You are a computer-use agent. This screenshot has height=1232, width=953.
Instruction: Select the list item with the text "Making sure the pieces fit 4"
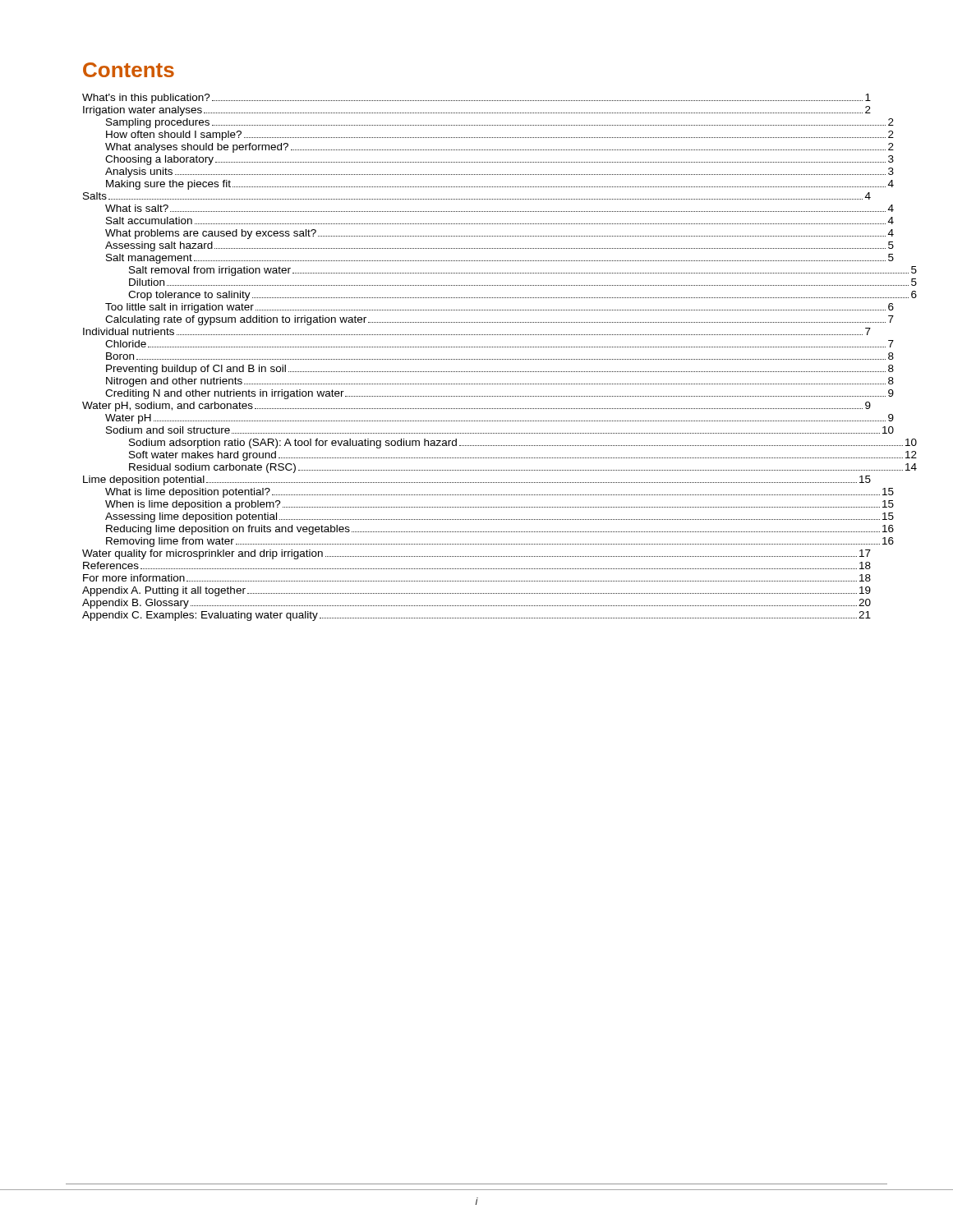point(476,184)
